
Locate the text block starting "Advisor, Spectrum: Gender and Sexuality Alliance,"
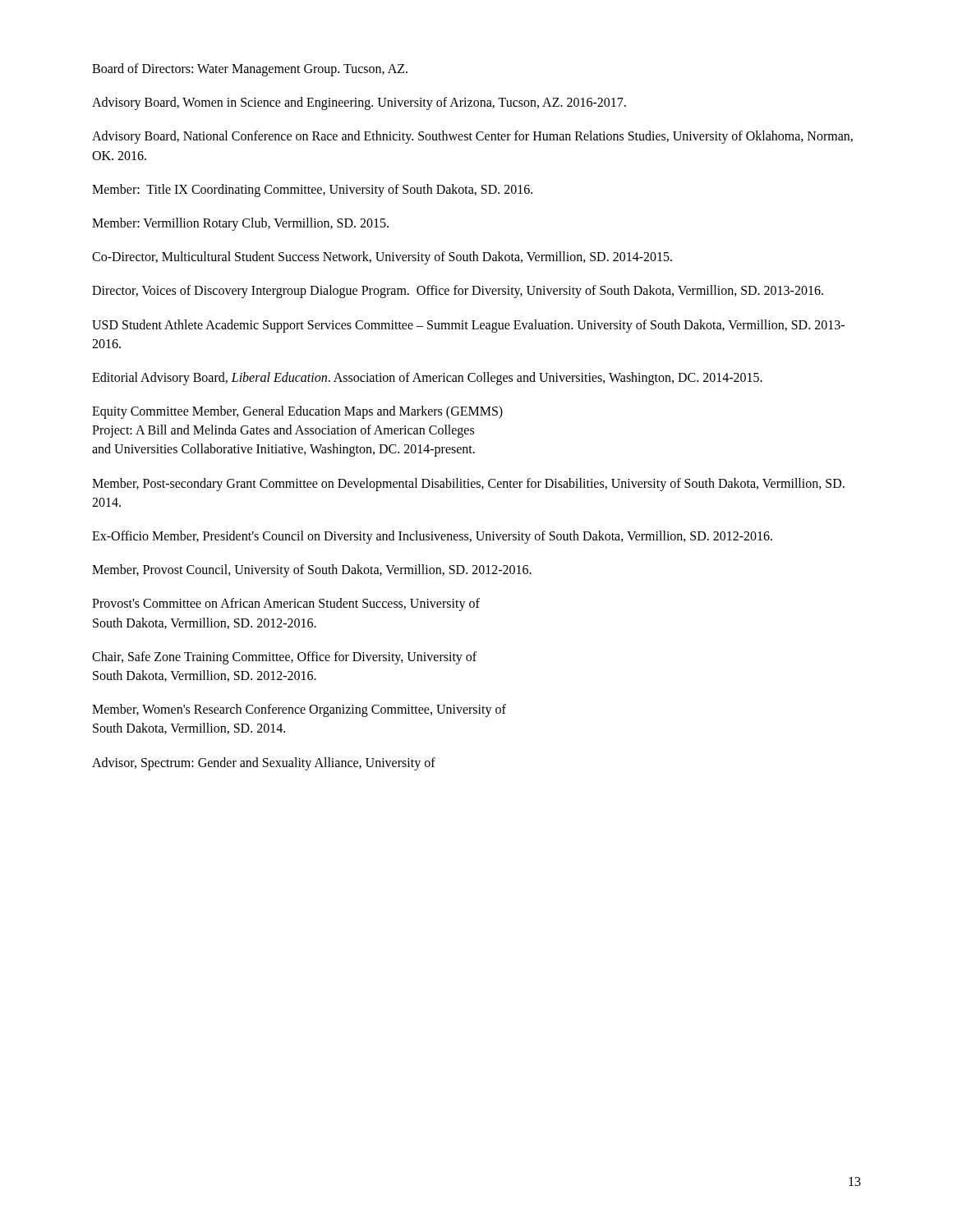tap(264, 762)
